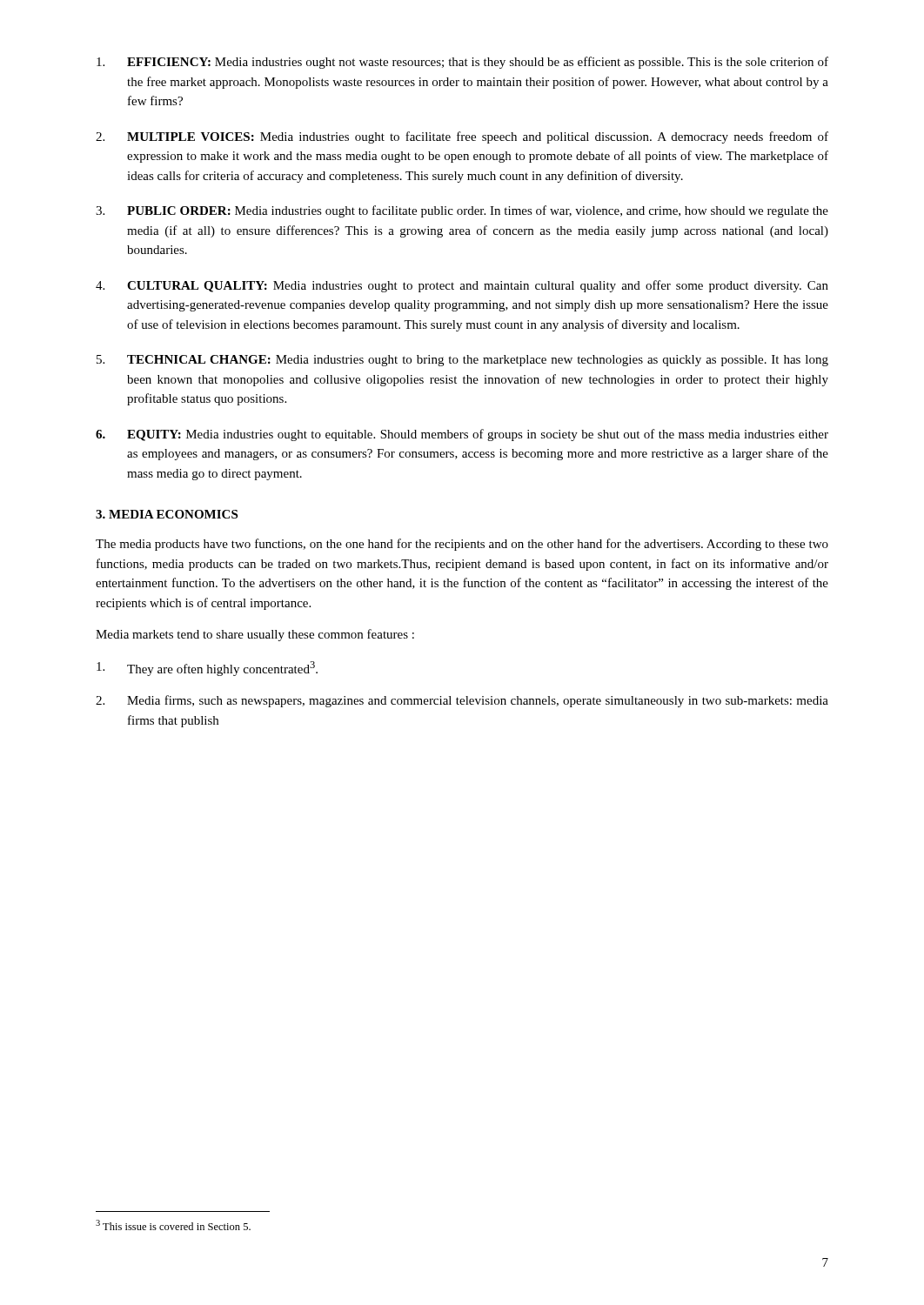Screen dimensions: 1305x924
Task: Find the text block starting "They are often highly concentrated3."
Action: [x=207, y=669]
